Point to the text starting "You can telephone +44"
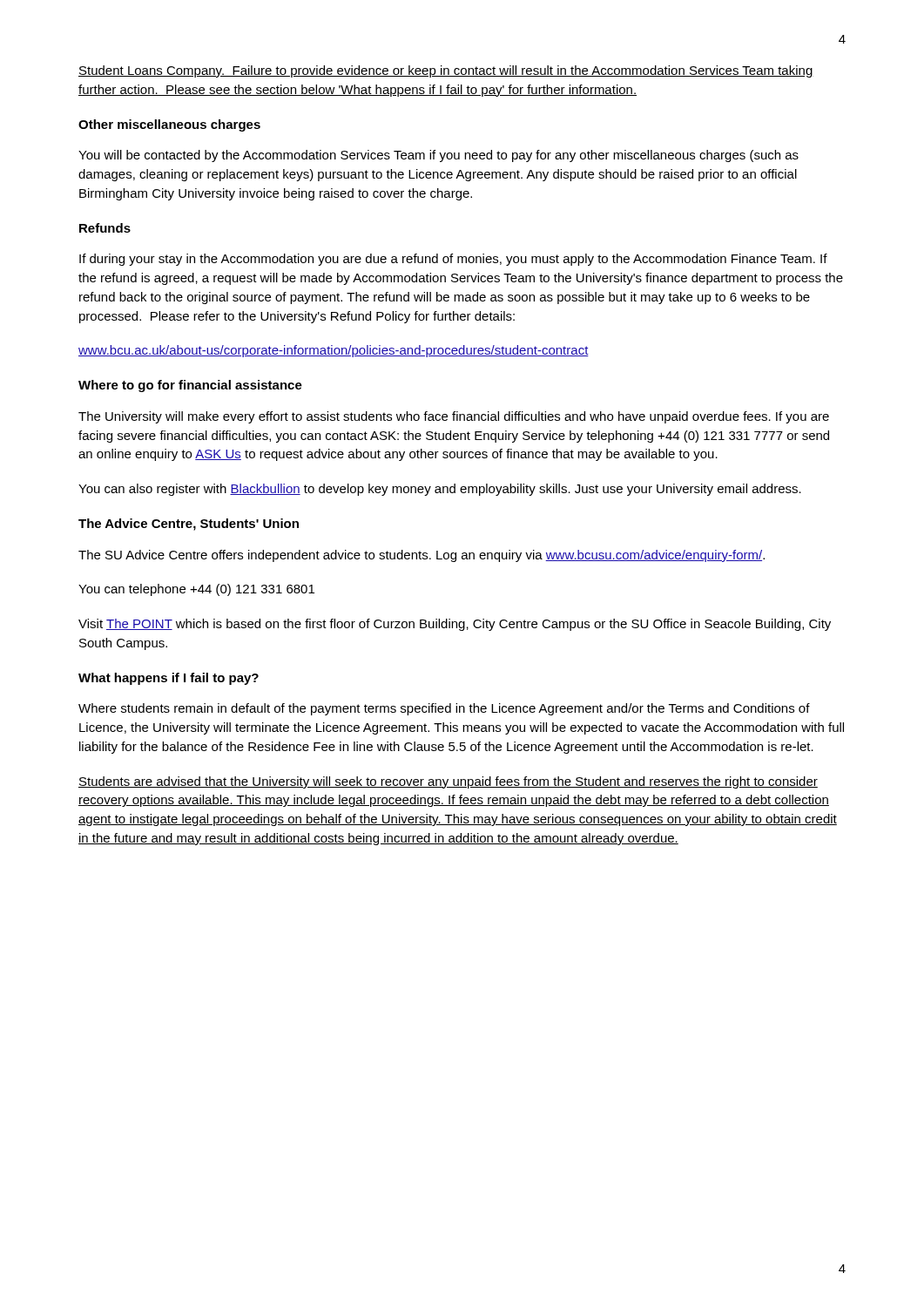The height and width of the screenshot is (1307, 924). point(196,590)
